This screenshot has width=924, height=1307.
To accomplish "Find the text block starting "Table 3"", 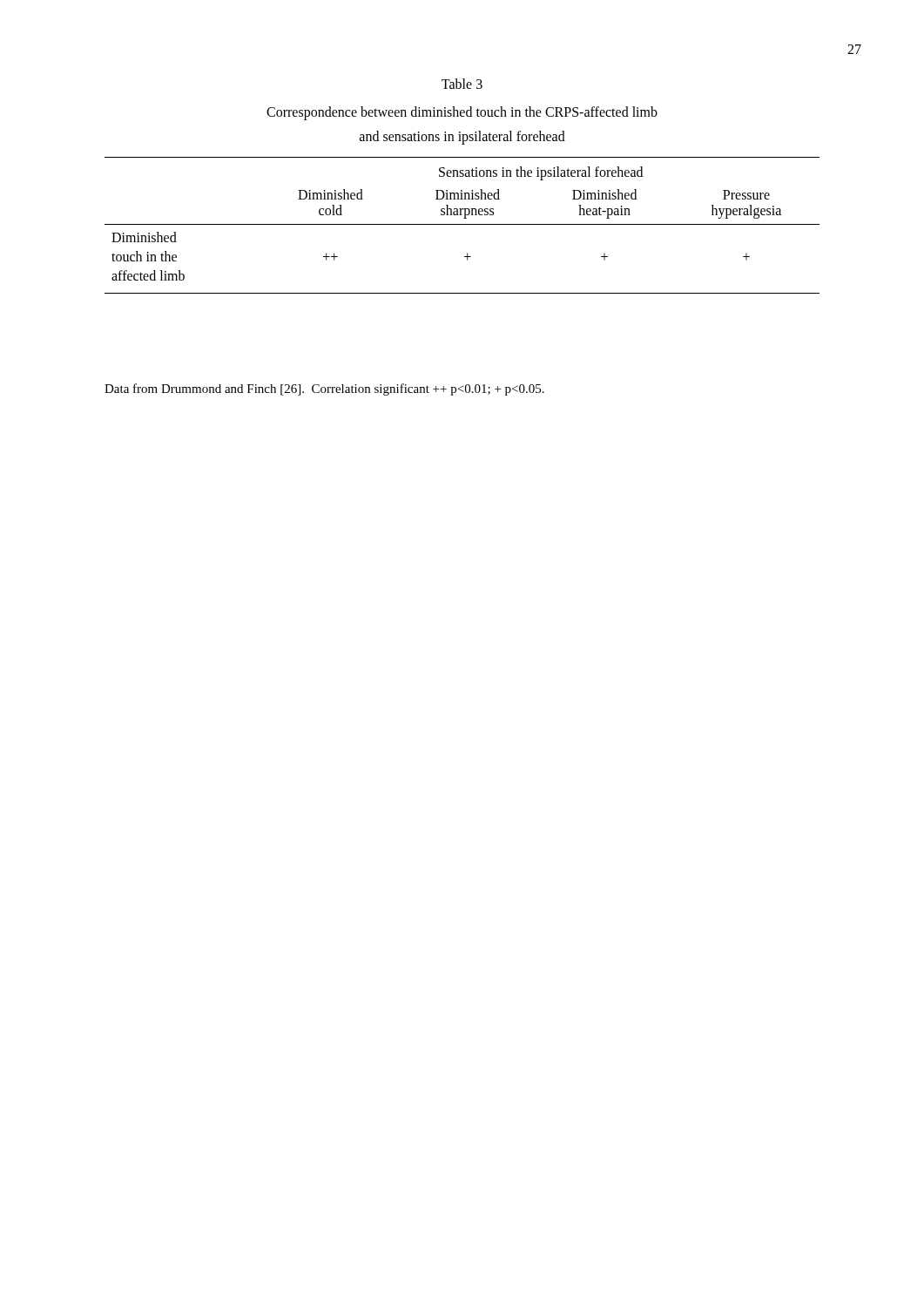I will [x=462, y=84].
